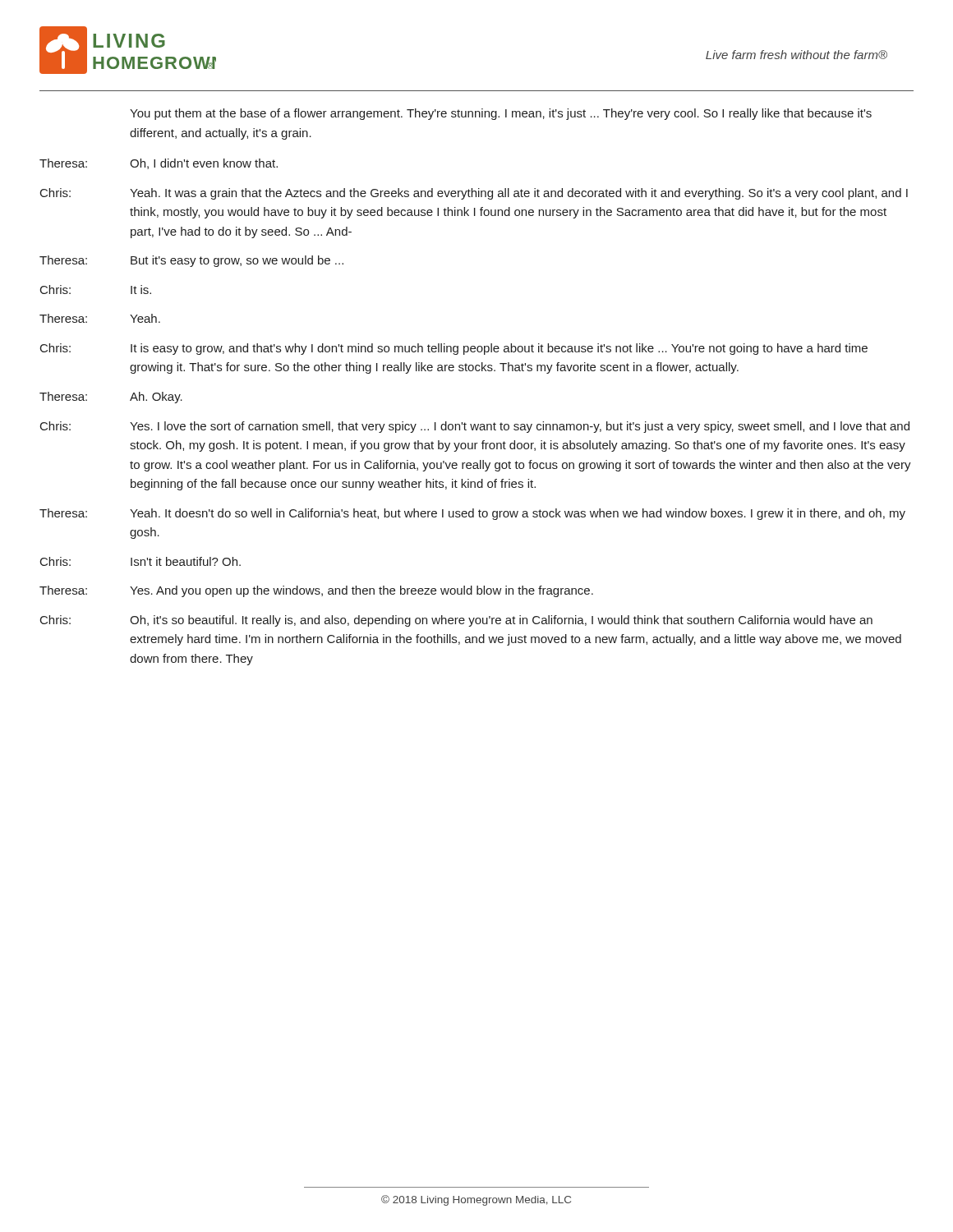Screen dimensions: 1232x953
Task: Select the region starting "Theresa: Ah. Okay."
Action: coord(66,397)
